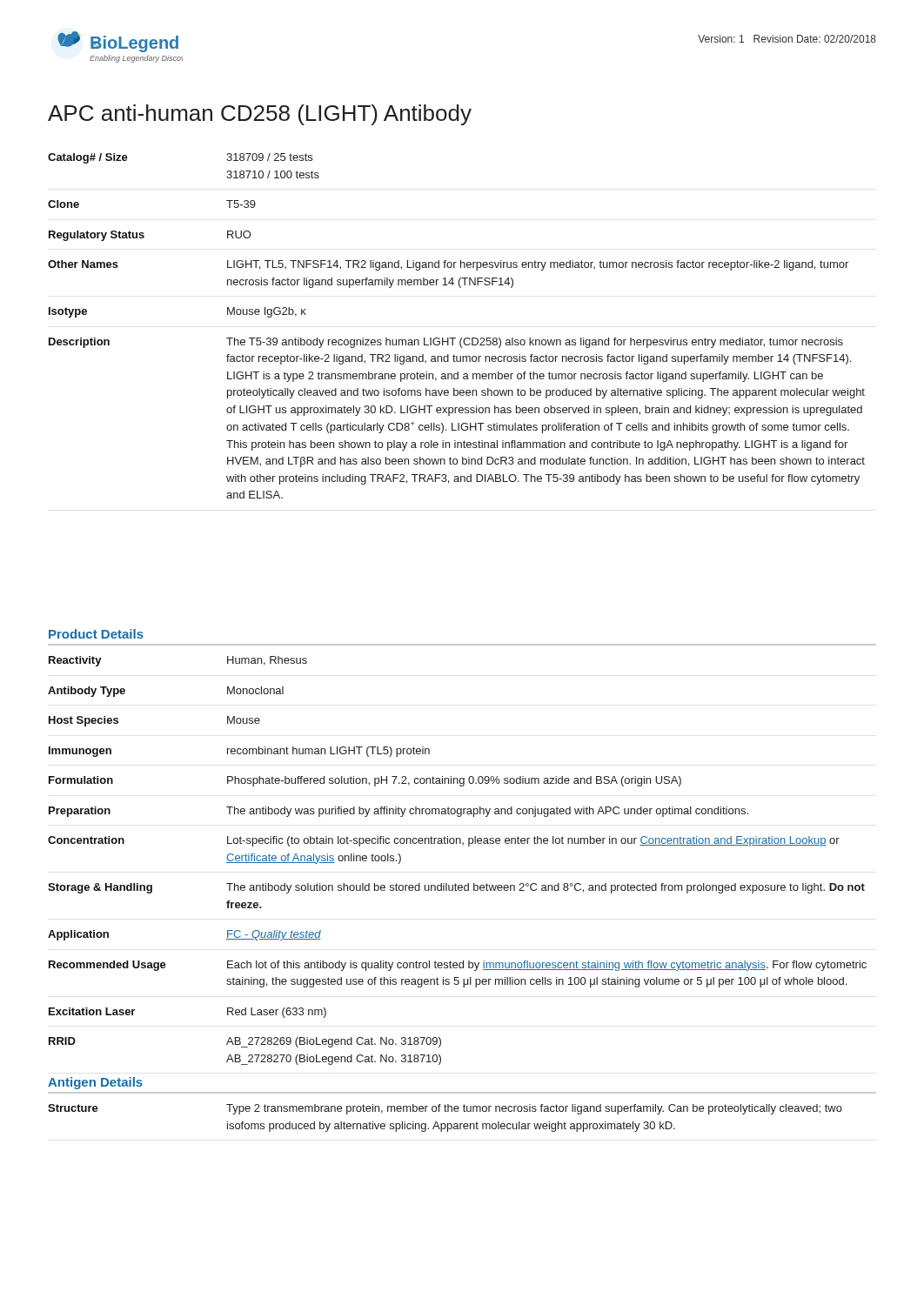Click on the element starting "Antigen Details"
This screenshot has height=1305, width=924.
(462, 1082)
